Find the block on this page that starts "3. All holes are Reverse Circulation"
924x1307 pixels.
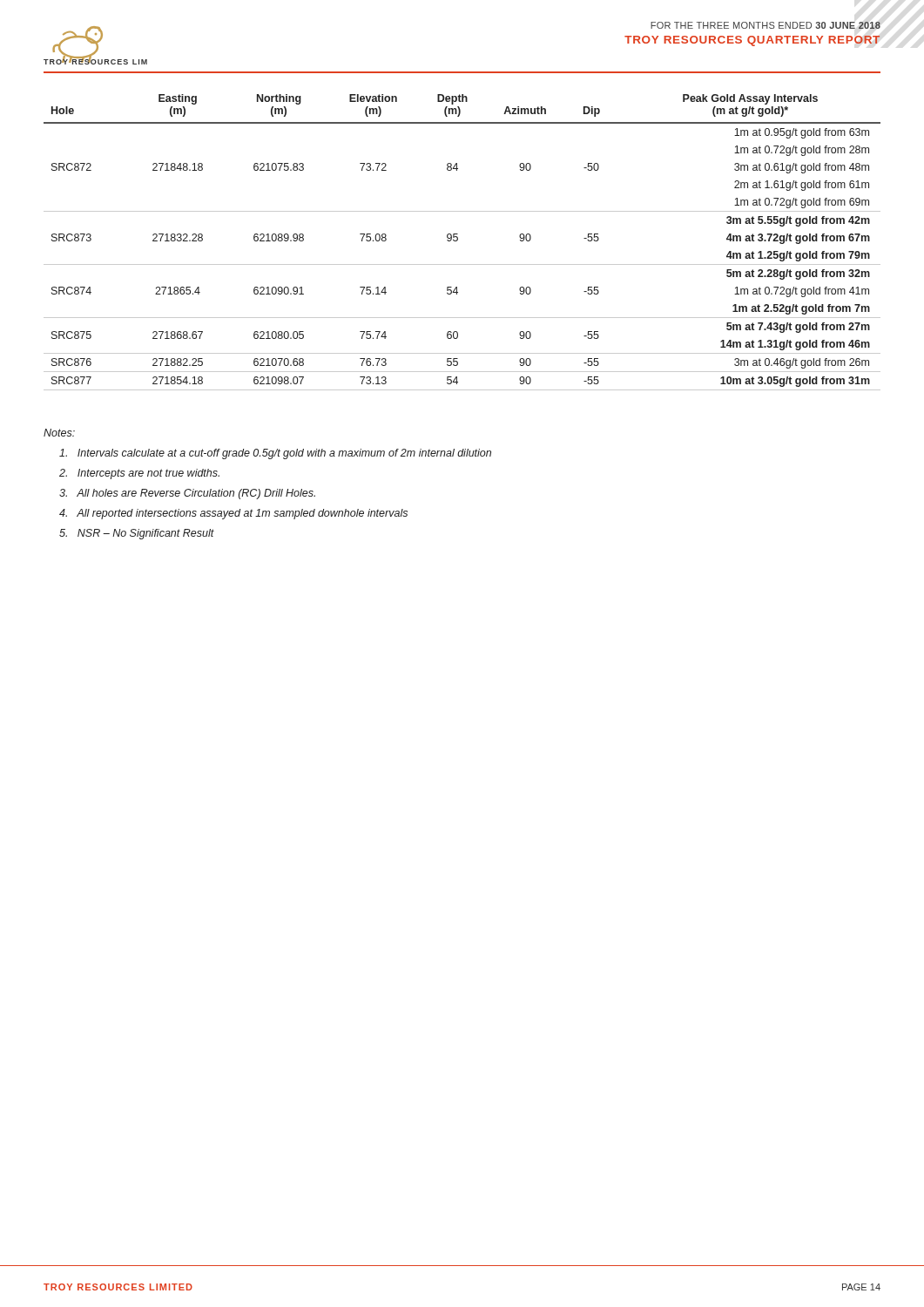(188, 493)
